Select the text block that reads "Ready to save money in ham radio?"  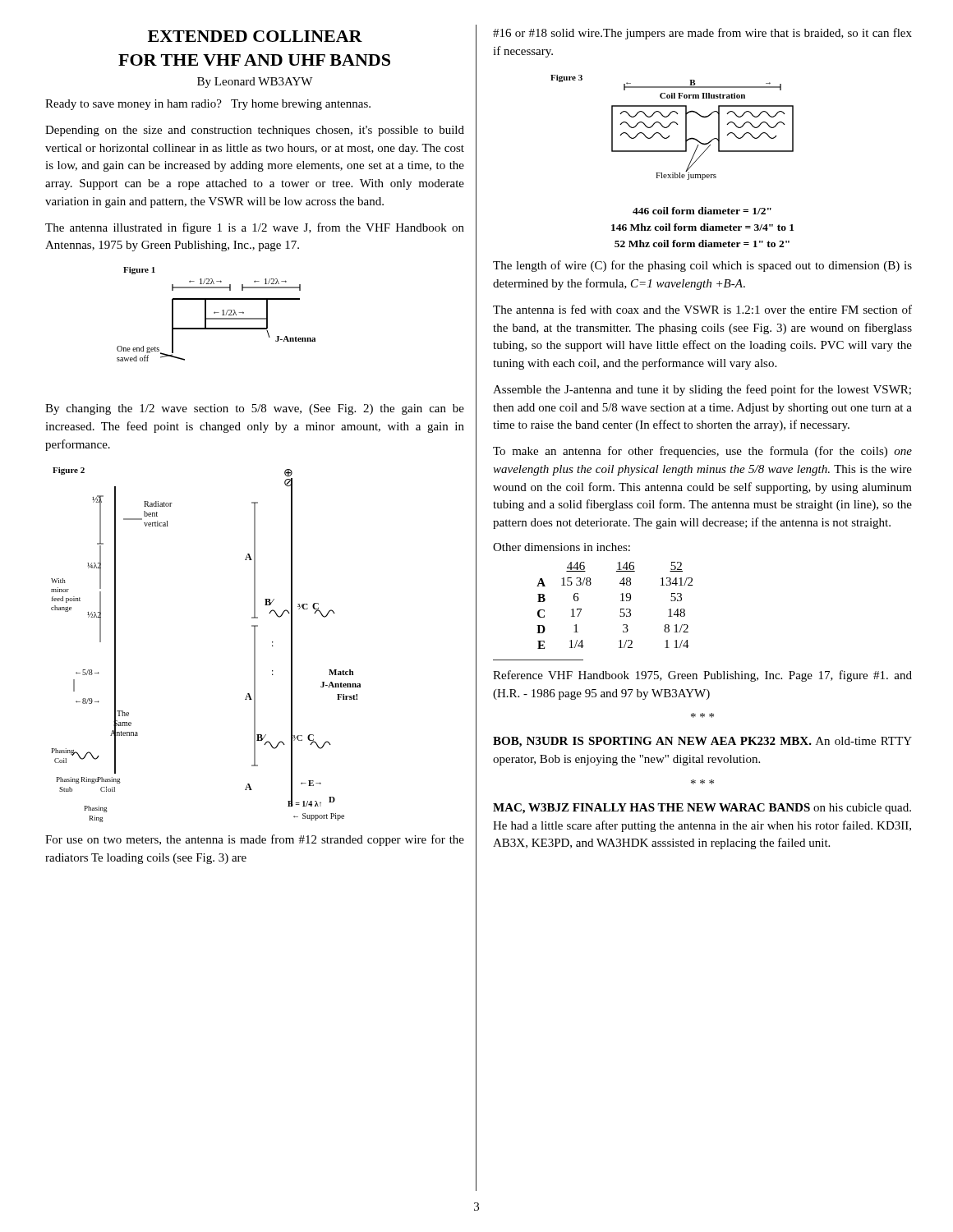tap(208, 104)
